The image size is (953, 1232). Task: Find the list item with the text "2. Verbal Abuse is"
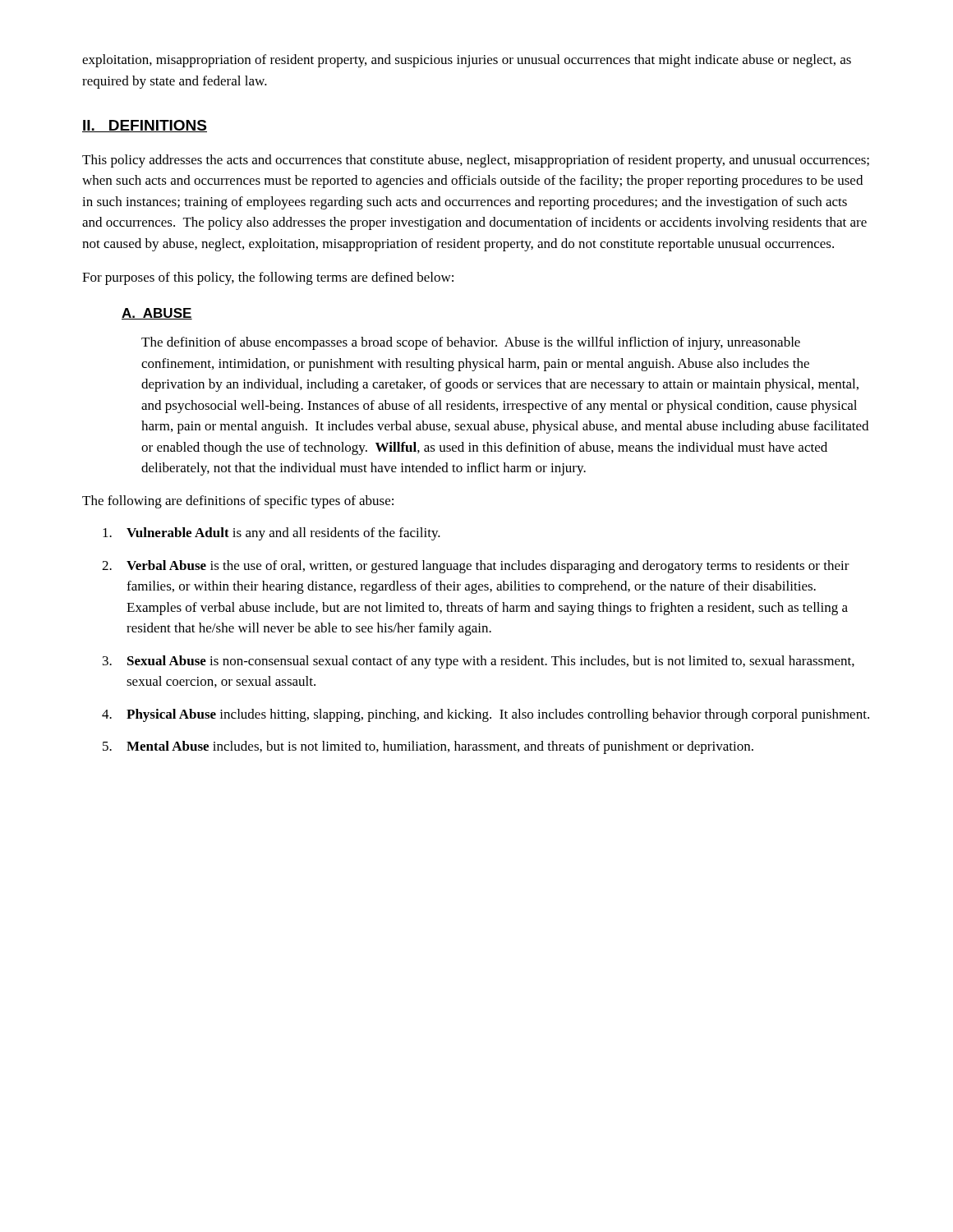(x=486, y=597)
